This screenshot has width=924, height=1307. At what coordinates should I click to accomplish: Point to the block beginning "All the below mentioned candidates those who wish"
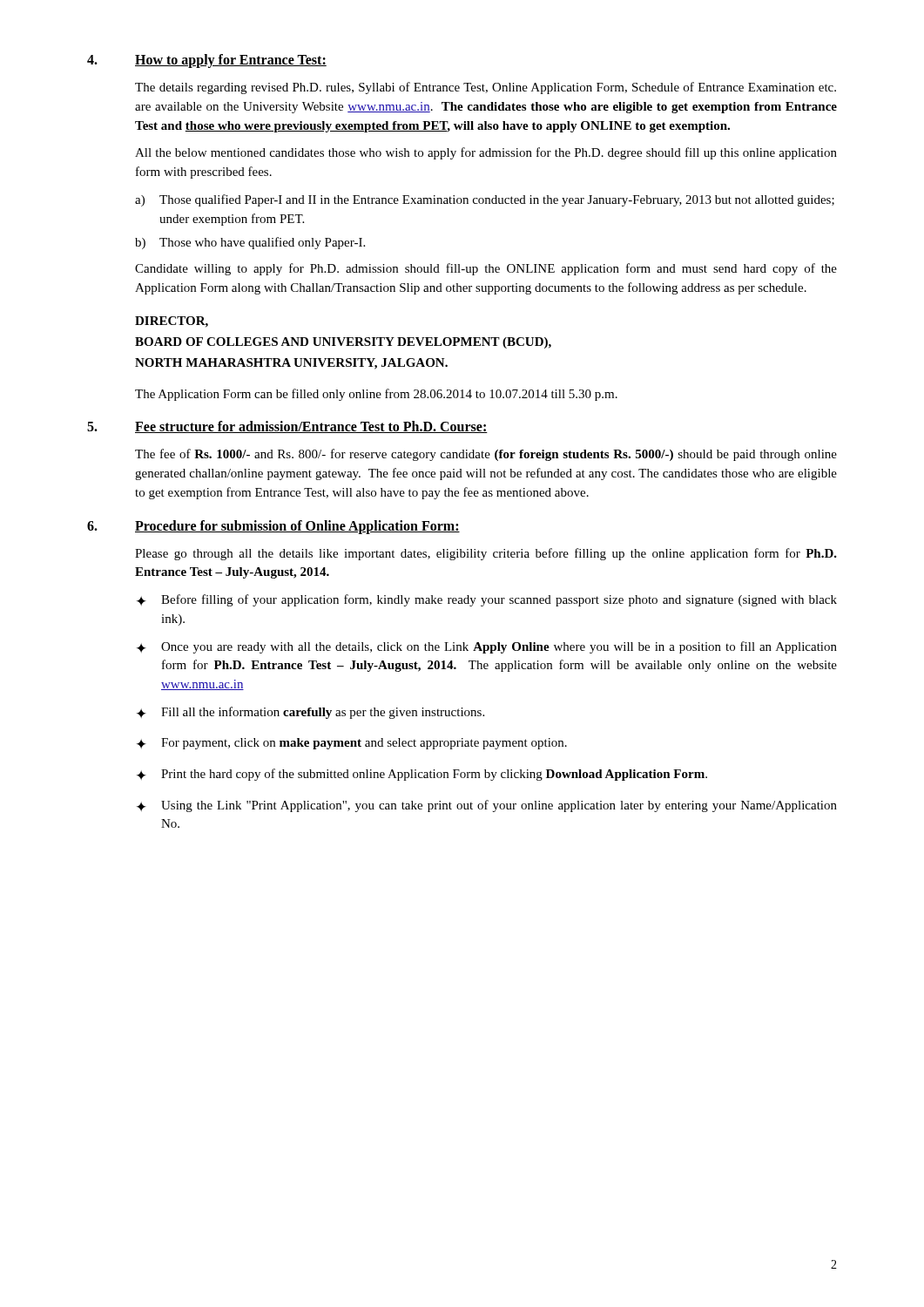click(486, 163)
